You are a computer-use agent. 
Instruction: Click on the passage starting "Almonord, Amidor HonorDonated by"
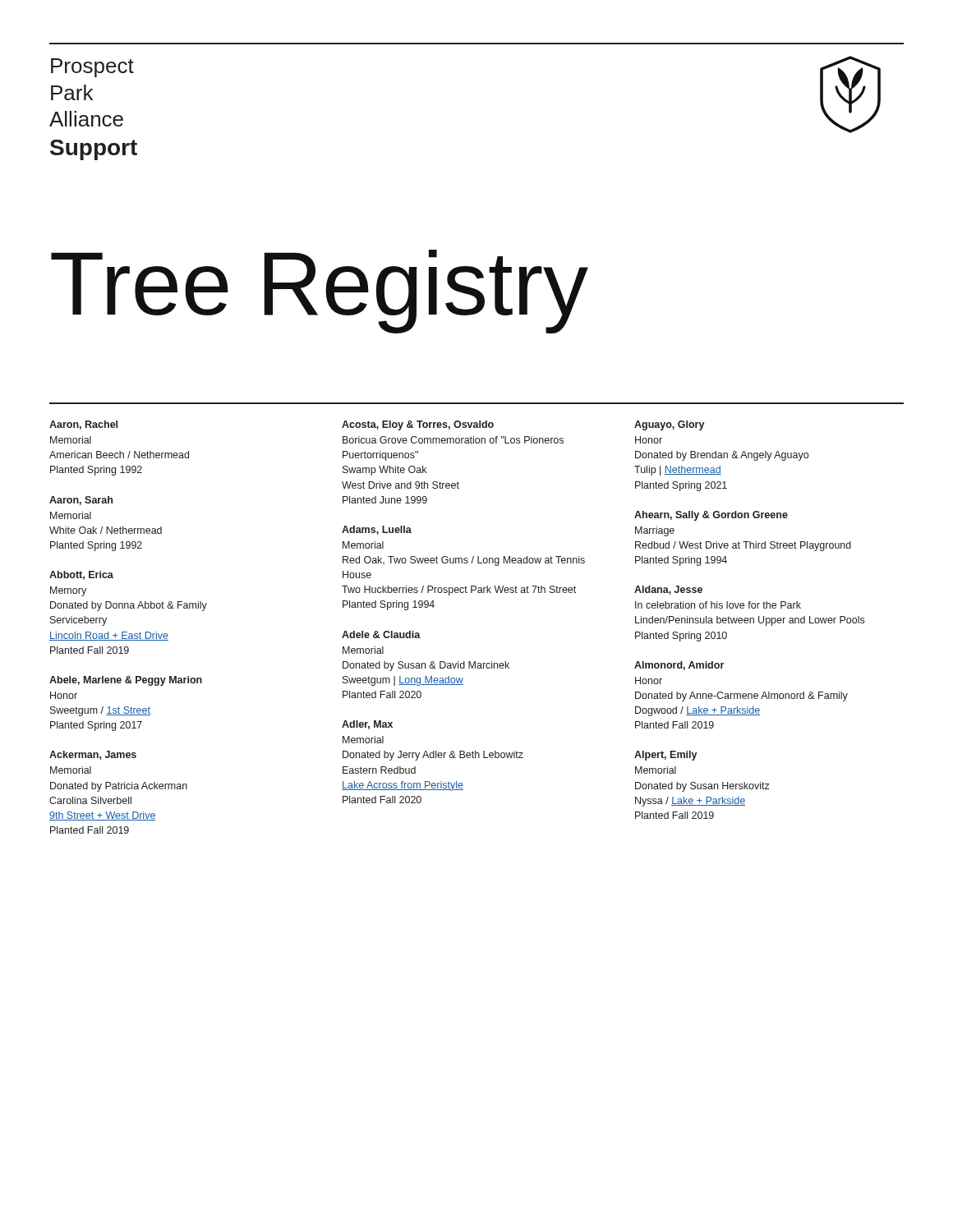point(769,695)
